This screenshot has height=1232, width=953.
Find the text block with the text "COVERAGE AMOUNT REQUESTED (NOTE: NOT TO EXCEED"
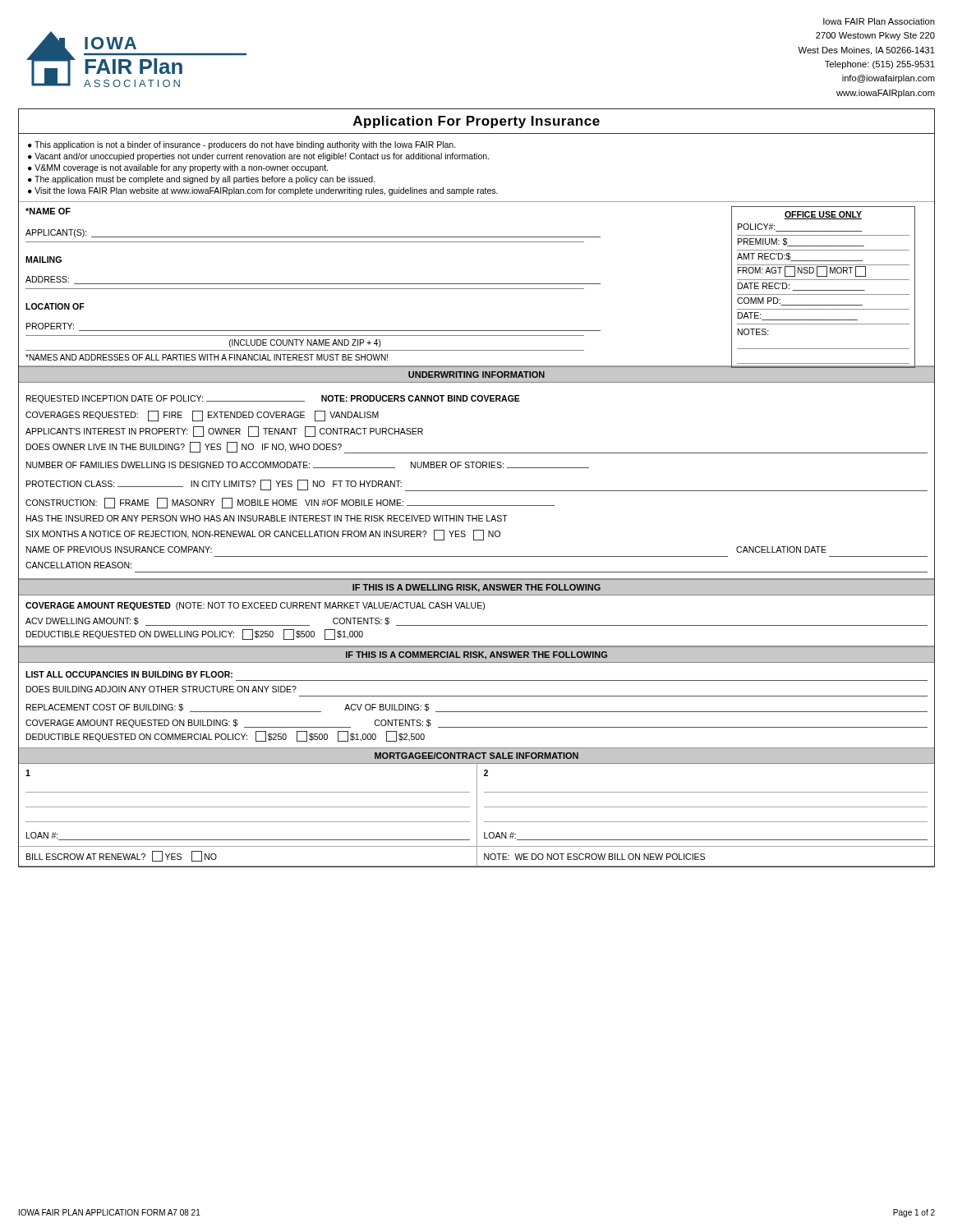coord(476,620)
